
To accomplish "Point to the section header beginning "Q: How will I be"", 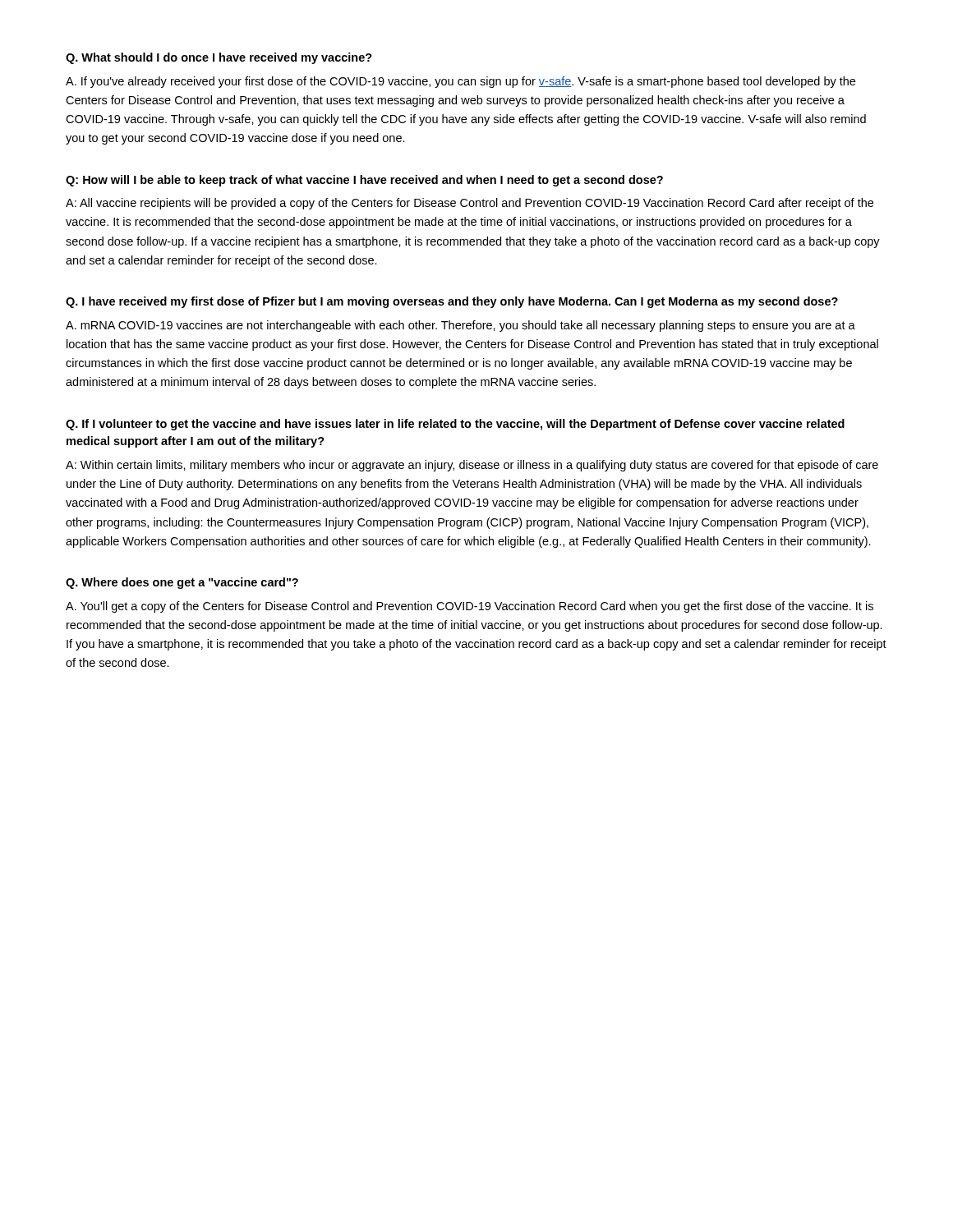I will pos(365,179).
